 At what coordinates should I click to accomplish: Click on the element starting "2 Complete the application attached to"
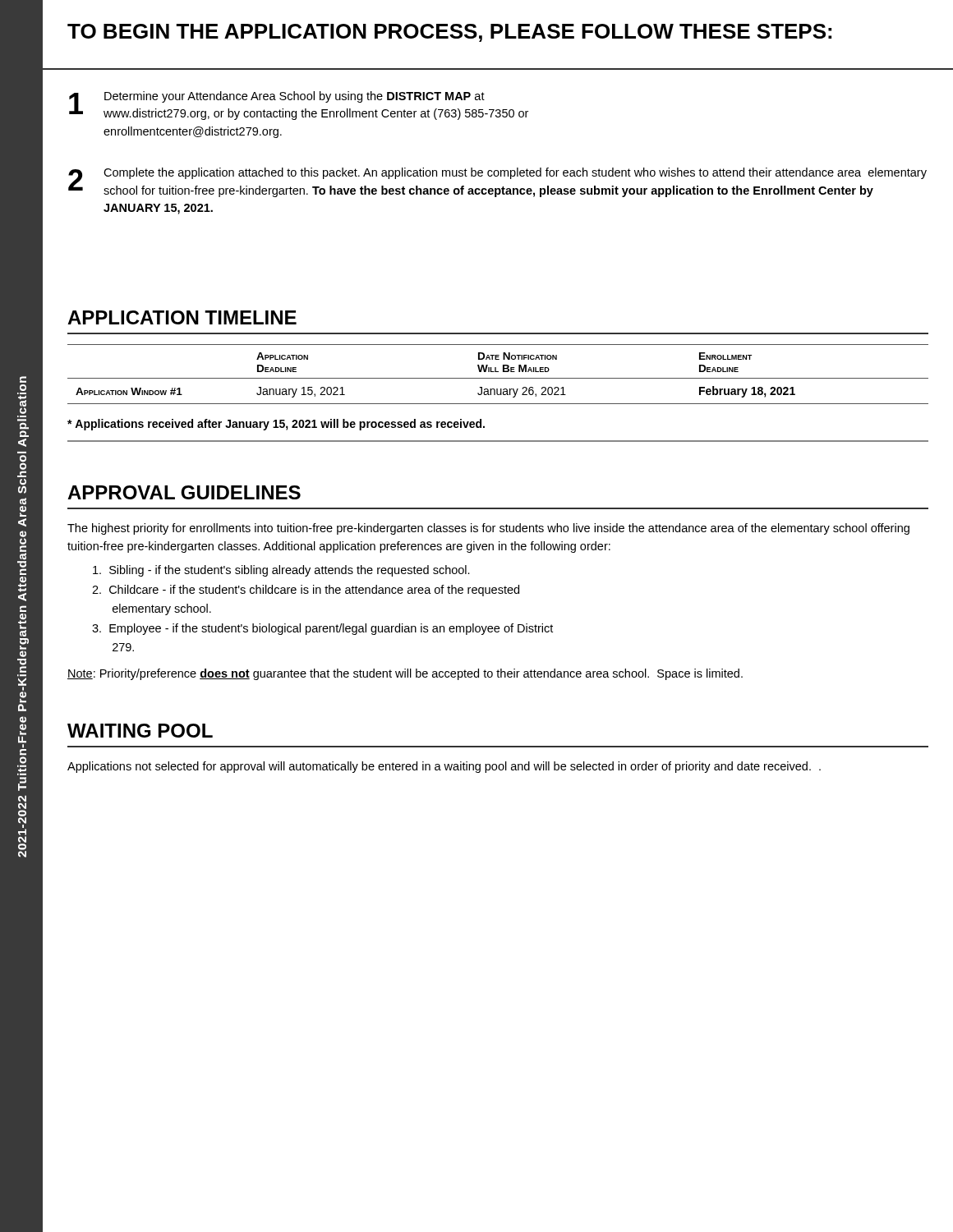(498, 191)
